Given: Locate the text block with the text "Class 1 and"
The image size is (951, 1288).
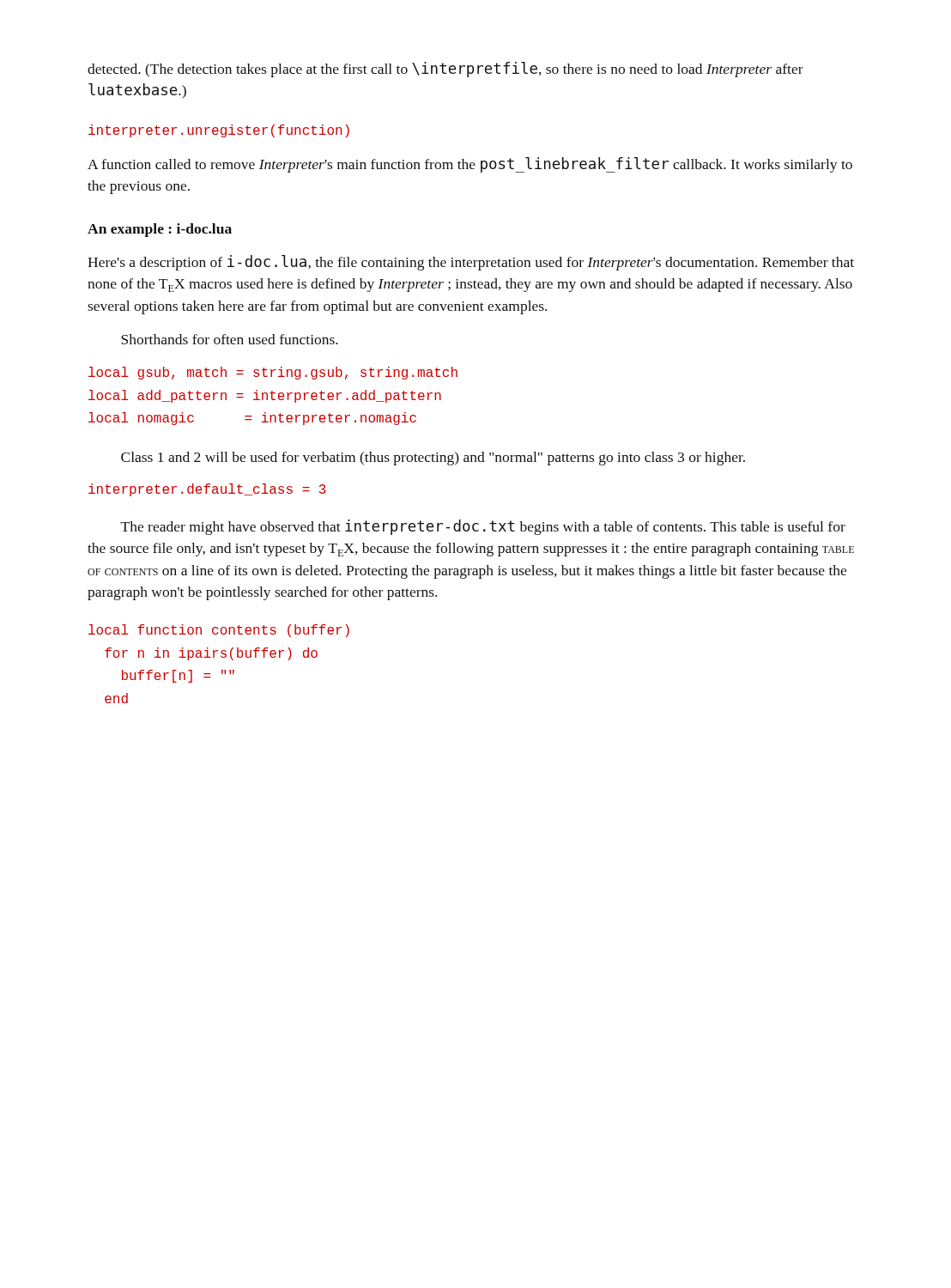Looking at the screenshot, I should [476, 457].
